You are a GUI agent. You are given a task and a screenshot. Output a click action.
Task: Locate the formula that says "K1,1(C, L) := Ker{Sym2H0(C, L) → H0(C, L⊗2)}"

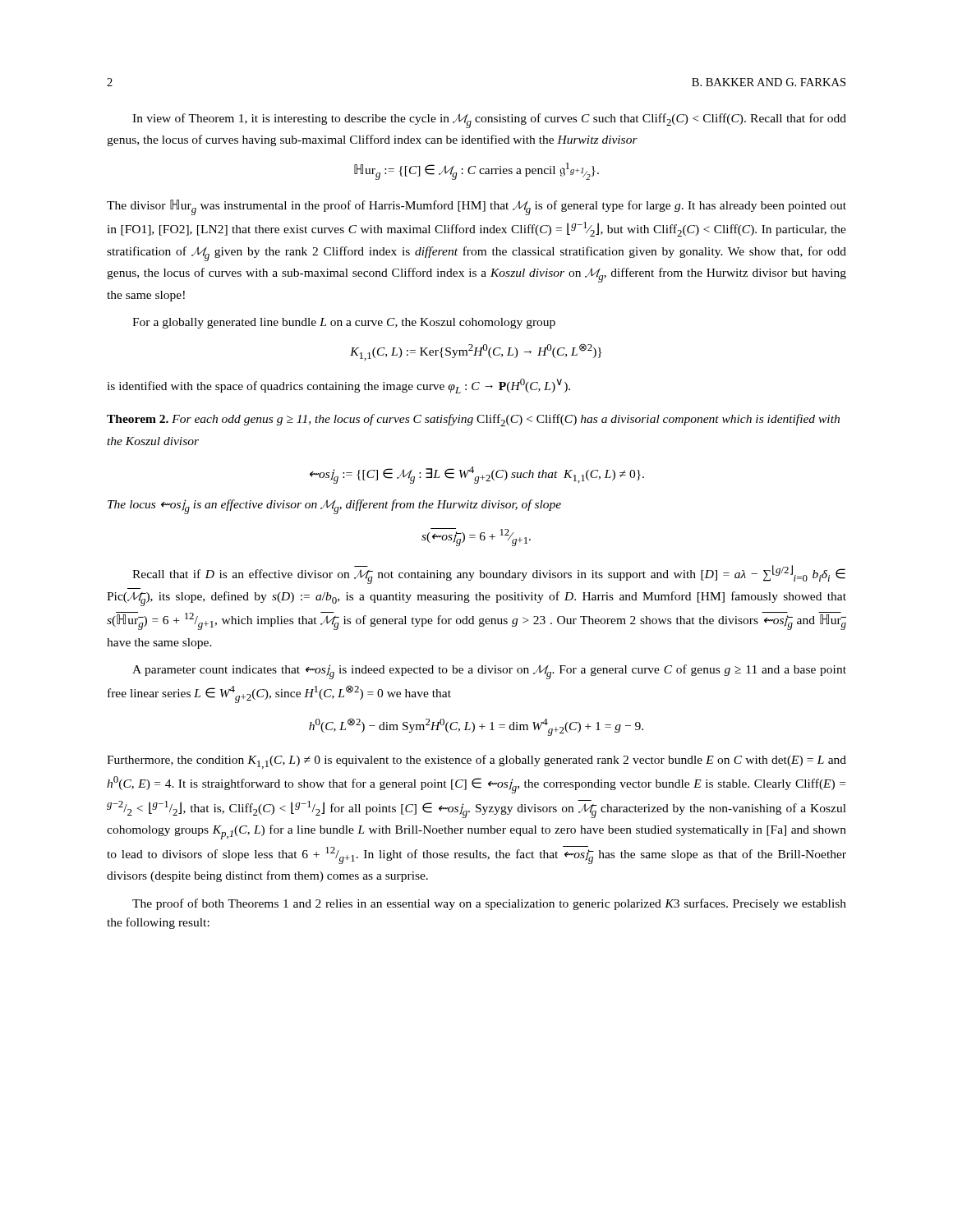[476, 351]
